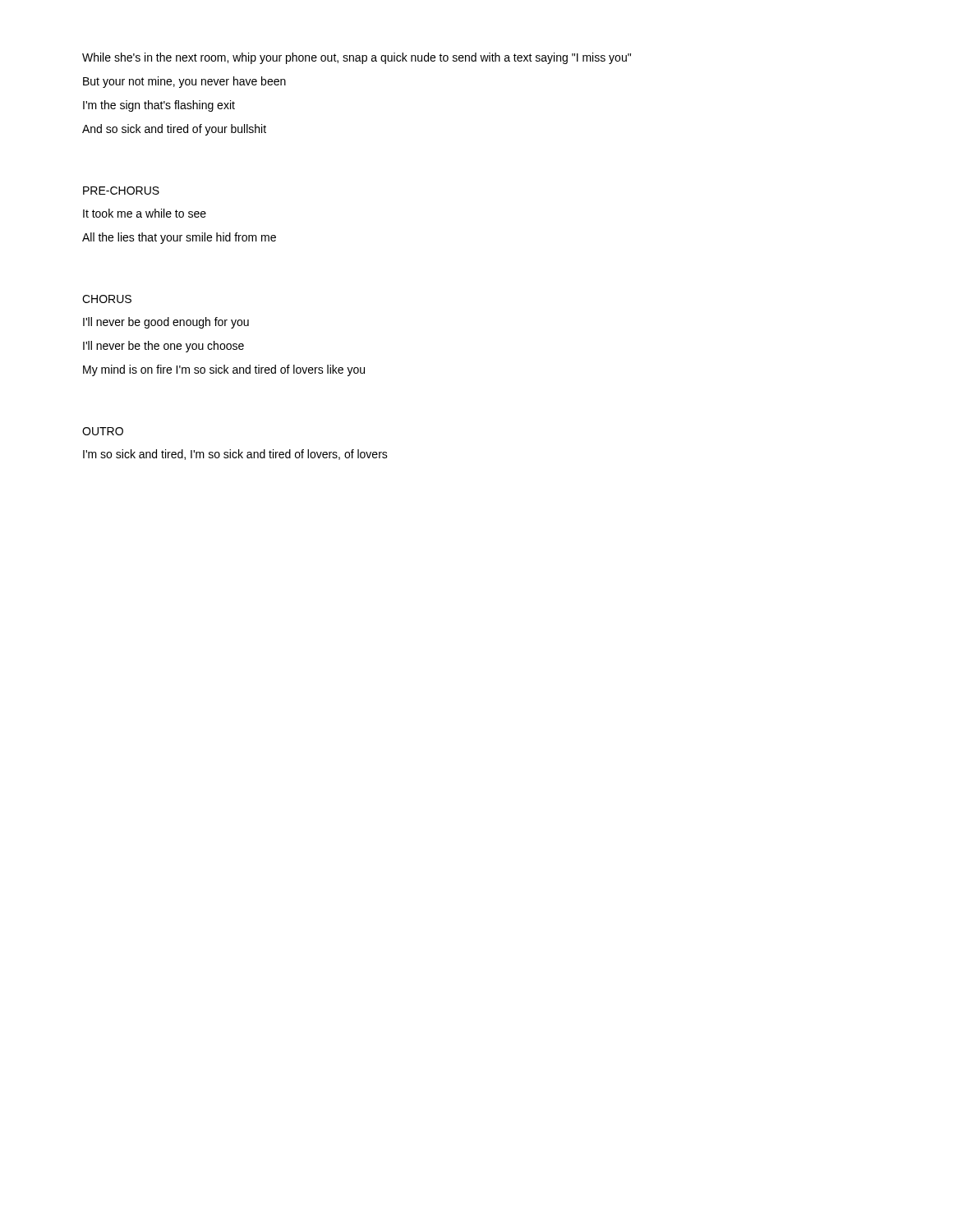Locate the text that says "I'll never be good enough for you"

point(166,322)
